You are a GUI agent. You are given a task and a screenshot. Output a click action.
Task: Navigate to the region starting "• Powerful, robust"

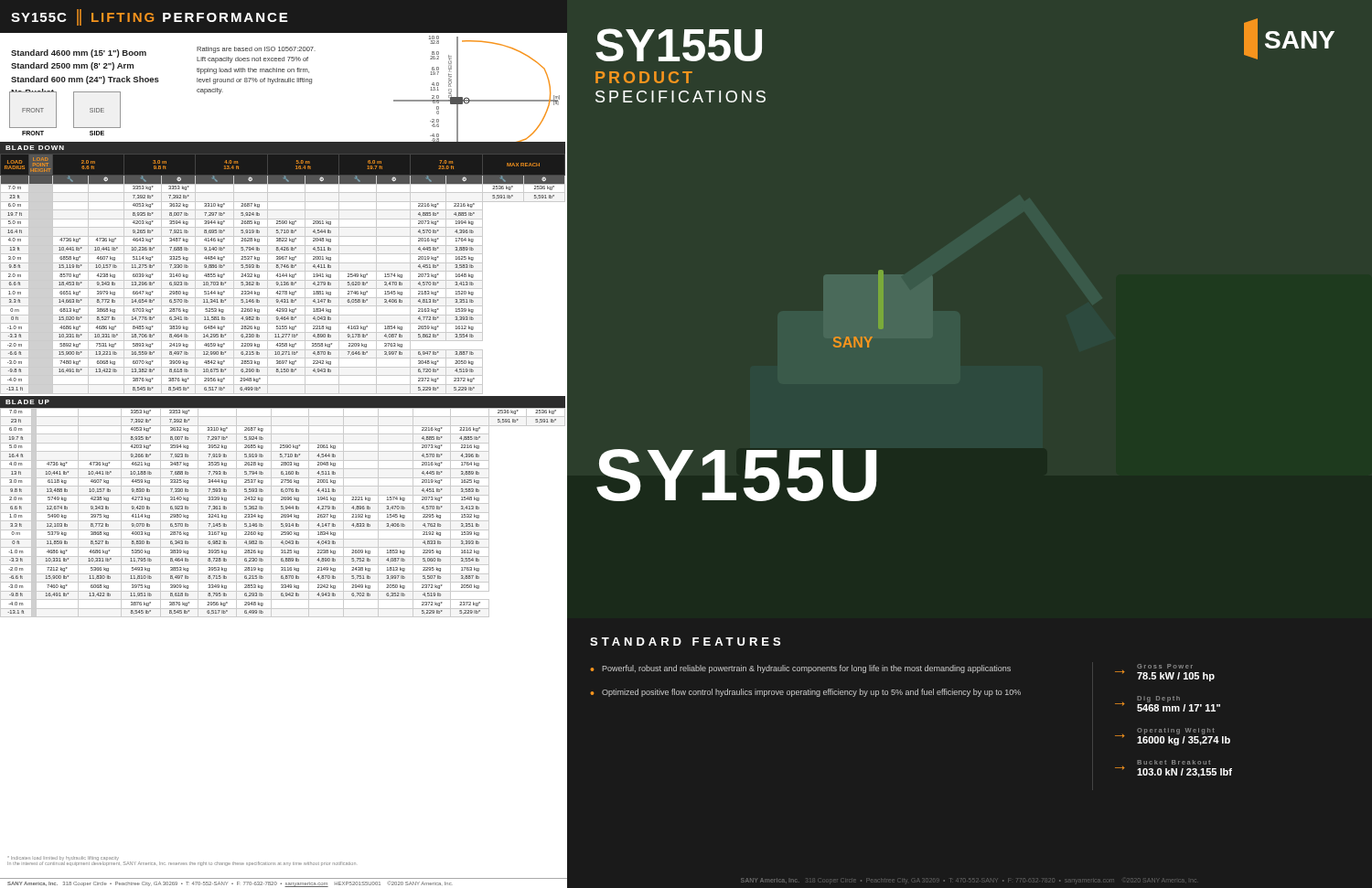(x=800, y=669)
